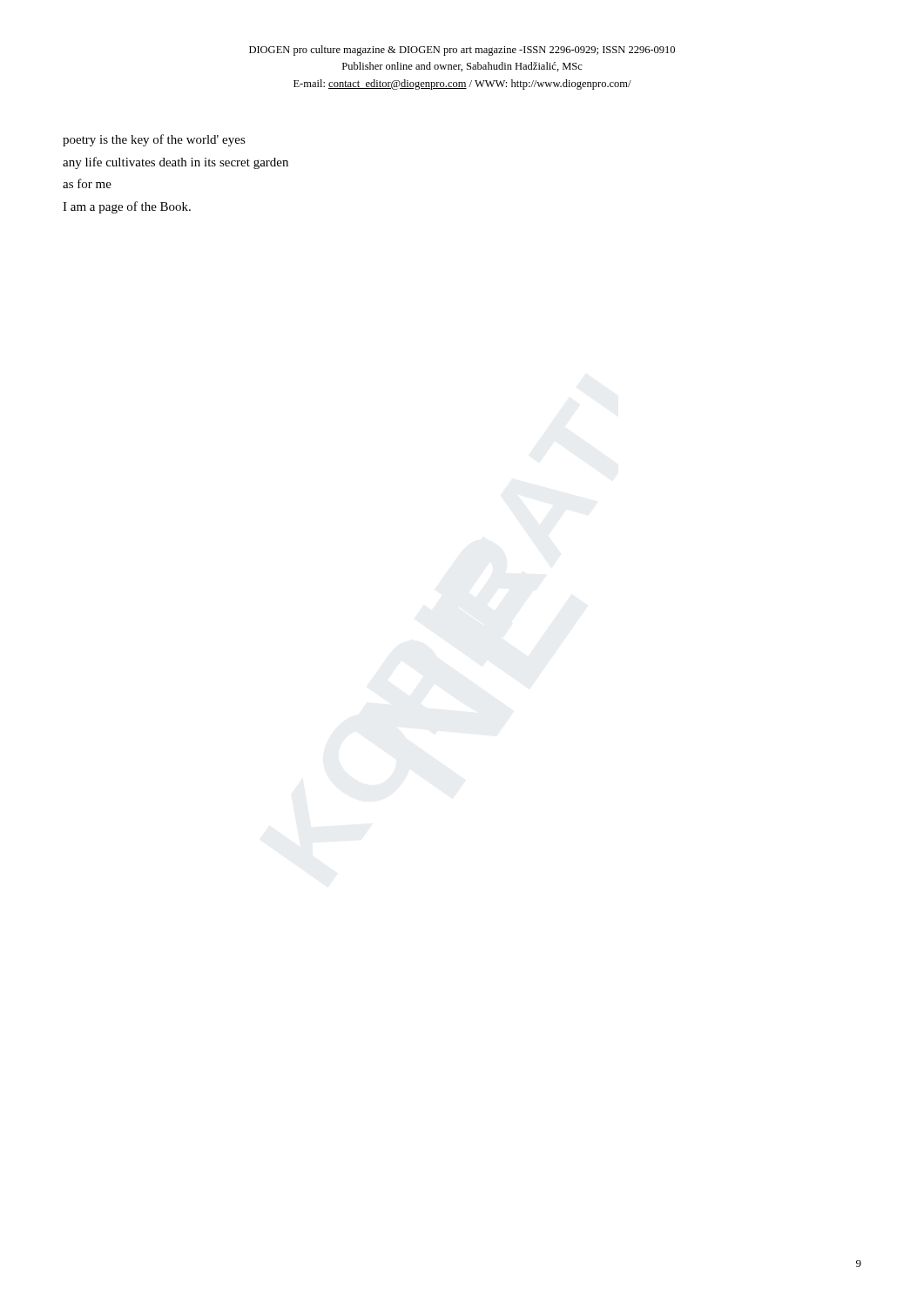Screen dimensions: 1307x924
Task: Click the passage that begins "poetry is the key"
Action: [x=176, y=173]
